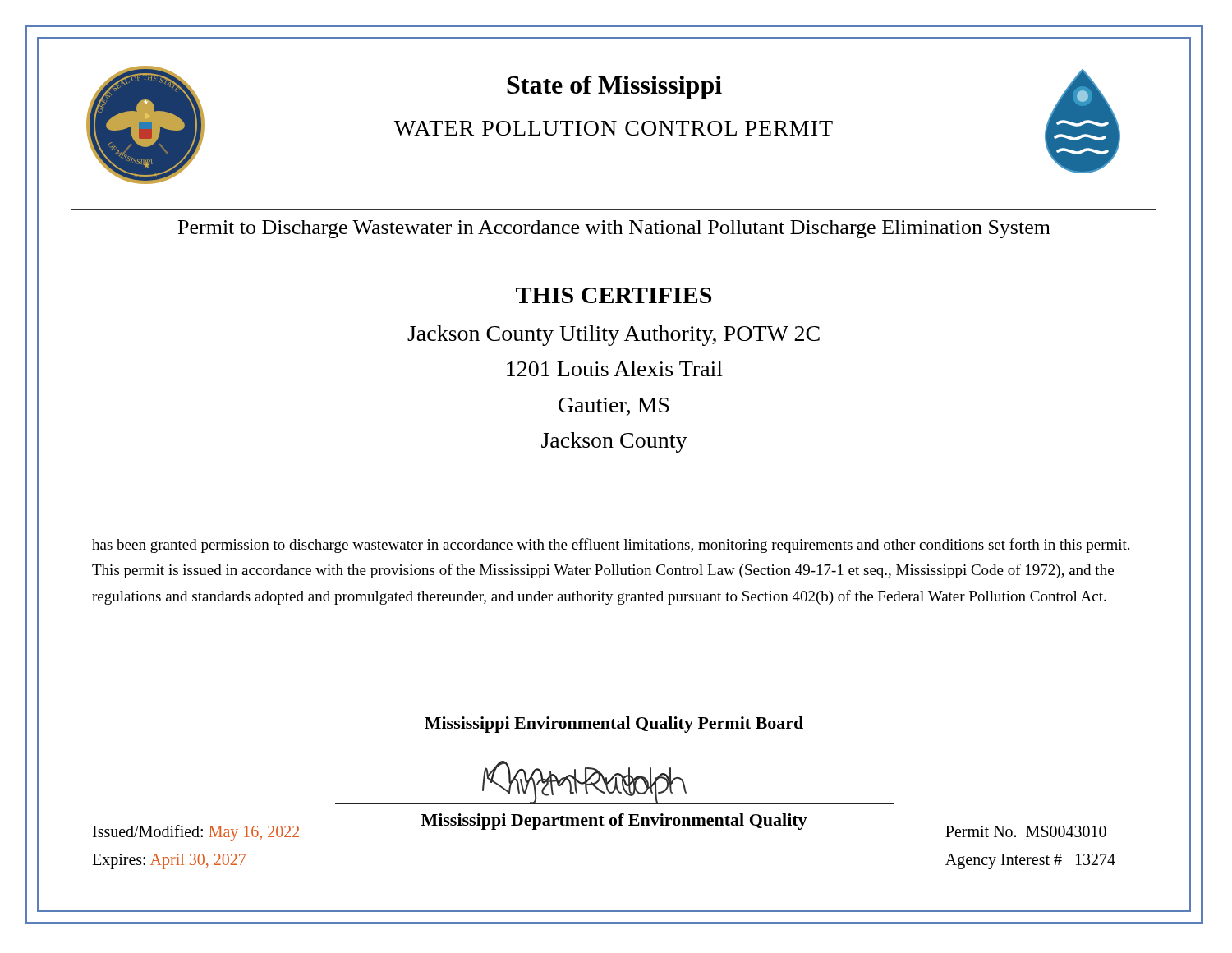Locate the illustration
Image resolution: width=1232 pixels, height=953 pixels.
(x=614, y=770)
